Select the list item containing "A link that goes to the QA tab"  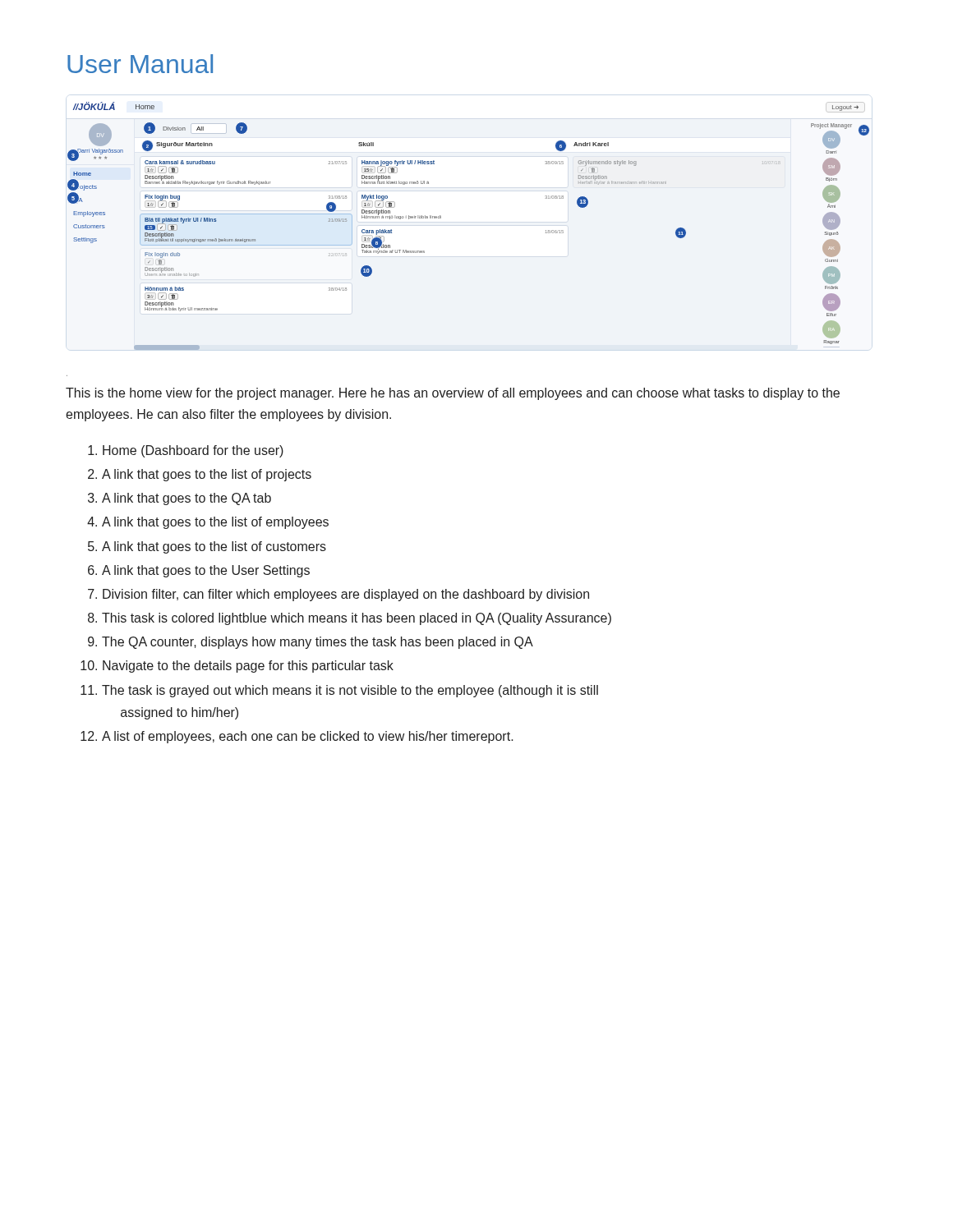tap(187, 498)
